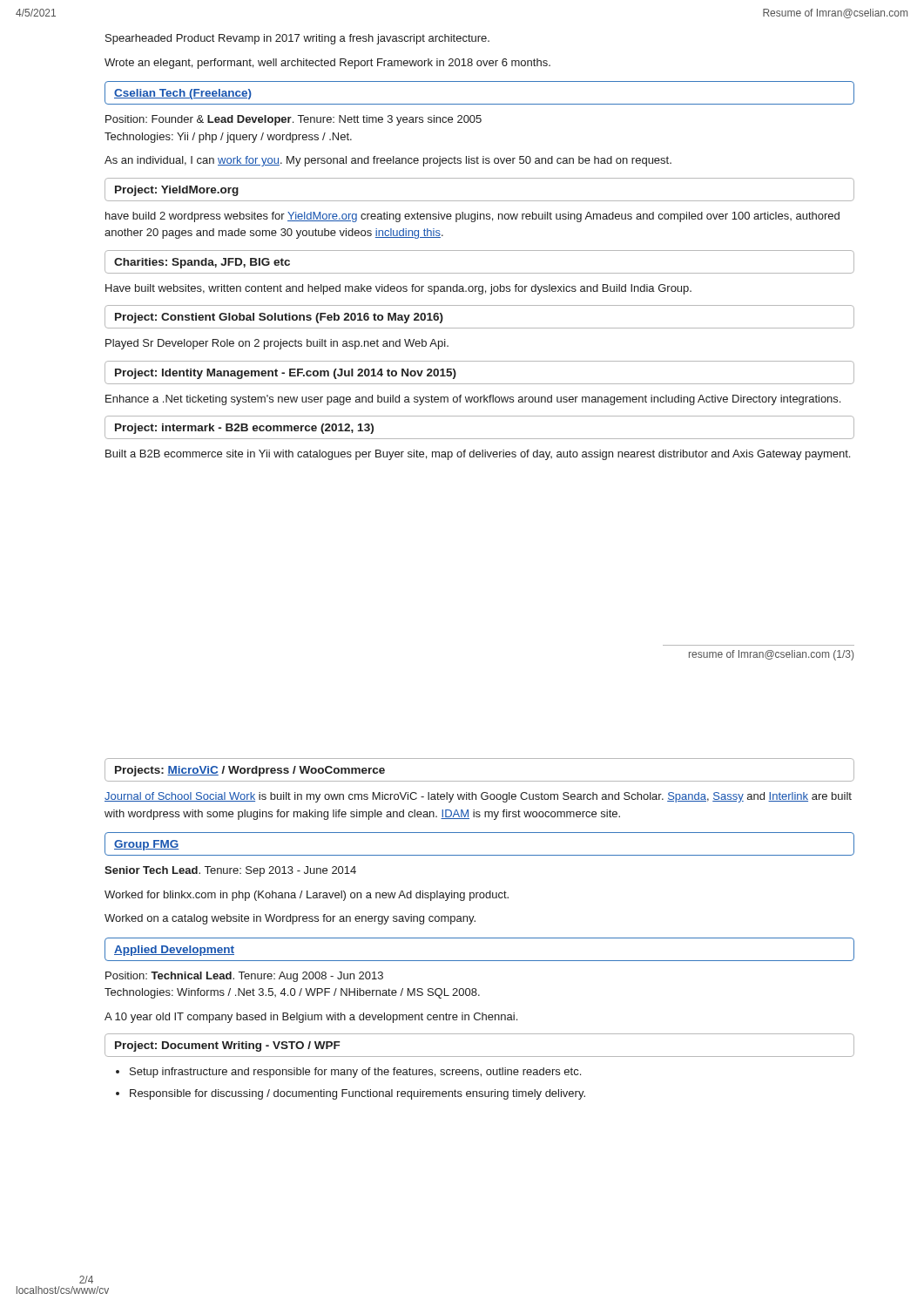This screenshot has width=924, height=1307.
Task: Click on the text block starting "Project: YieldMore.org"
Action: coord(176,189)
